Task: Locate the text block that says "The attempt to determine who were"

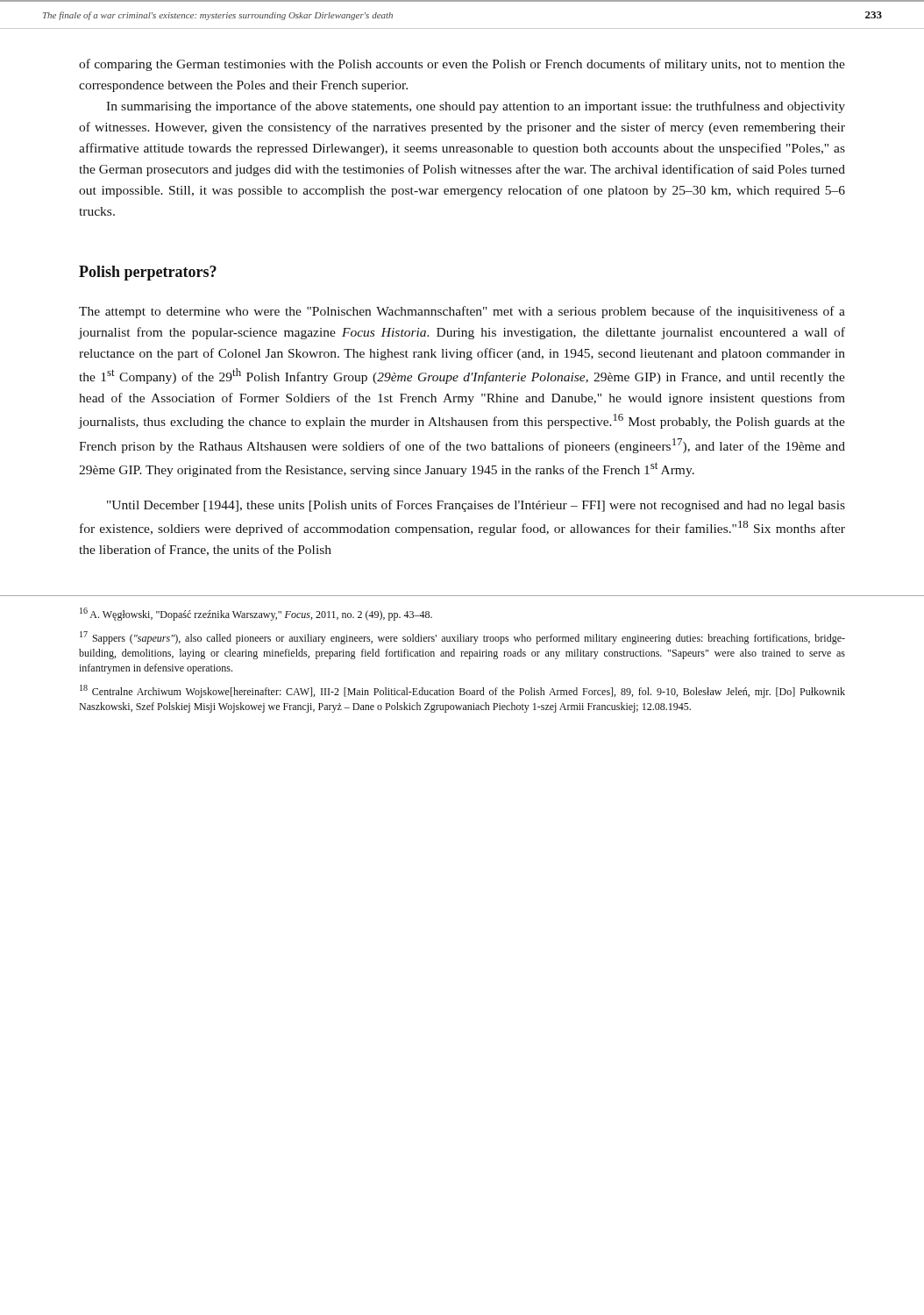Action: pos(462,391)
